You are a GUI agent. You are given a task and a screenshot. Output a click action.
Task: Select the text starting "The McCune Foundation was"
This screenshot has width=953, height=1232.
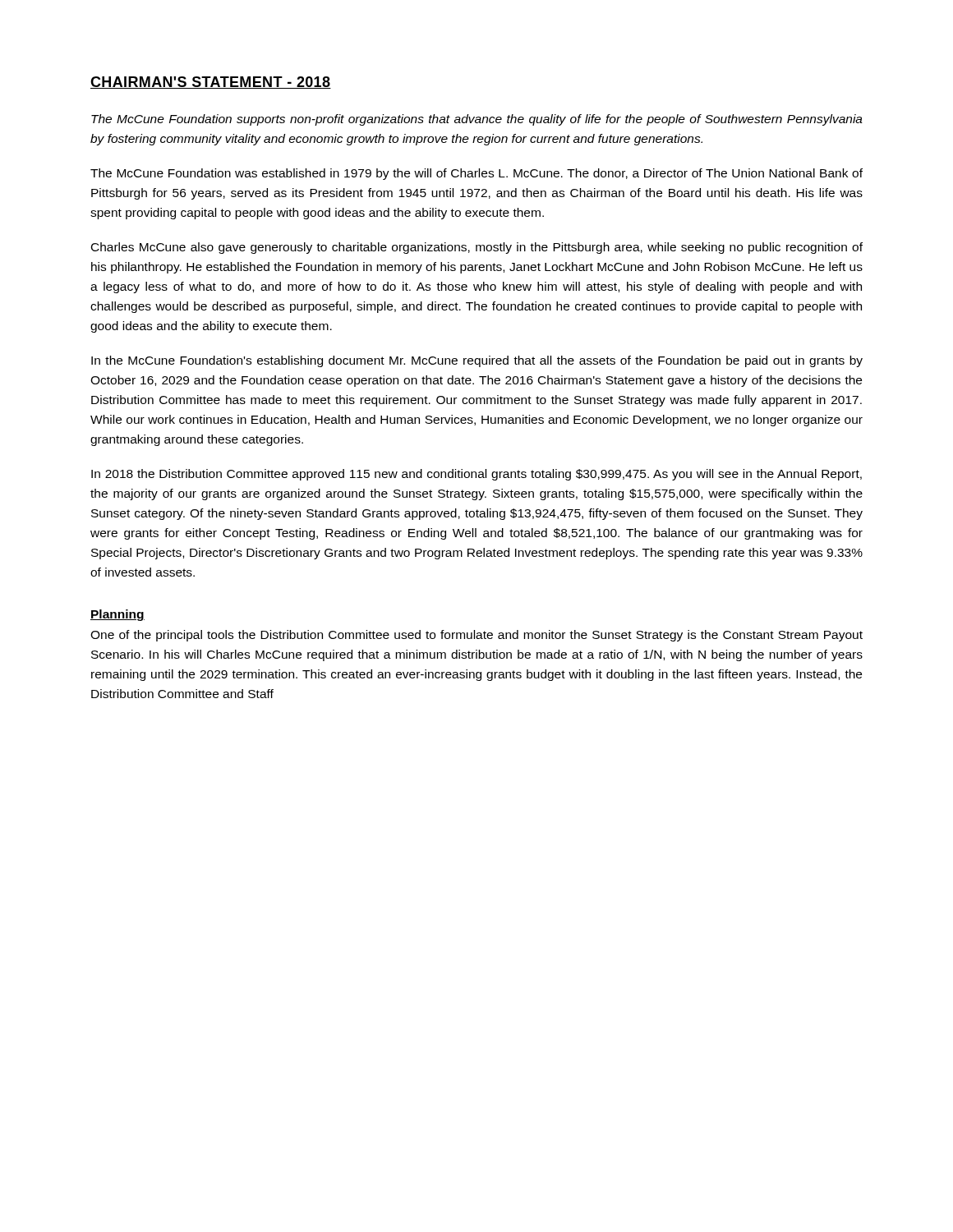pyautogui.click(x=476, y=193)
